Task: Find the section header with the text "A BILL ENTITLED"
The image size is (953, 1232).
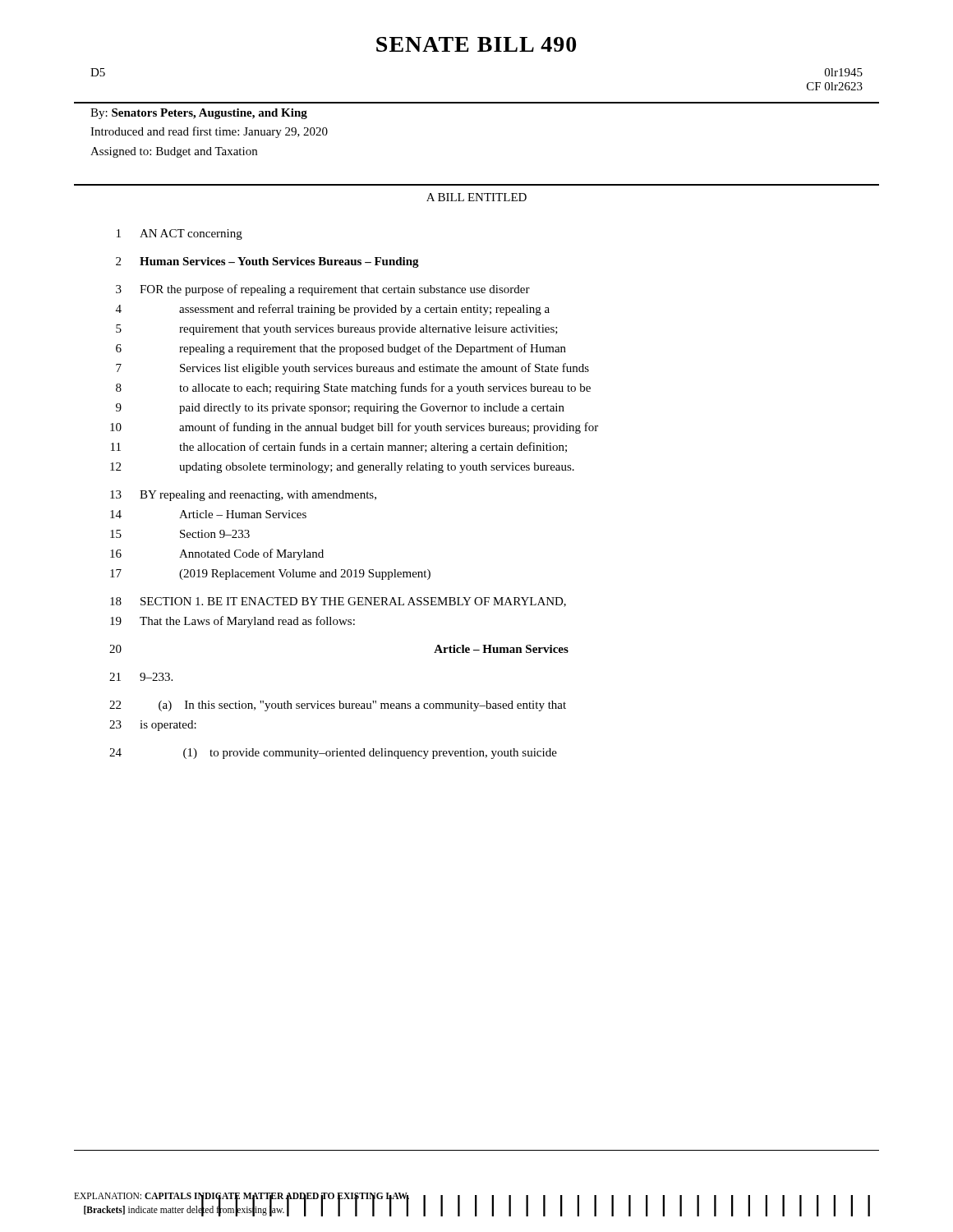Action: pyautogui.click(x=476, y=197)
